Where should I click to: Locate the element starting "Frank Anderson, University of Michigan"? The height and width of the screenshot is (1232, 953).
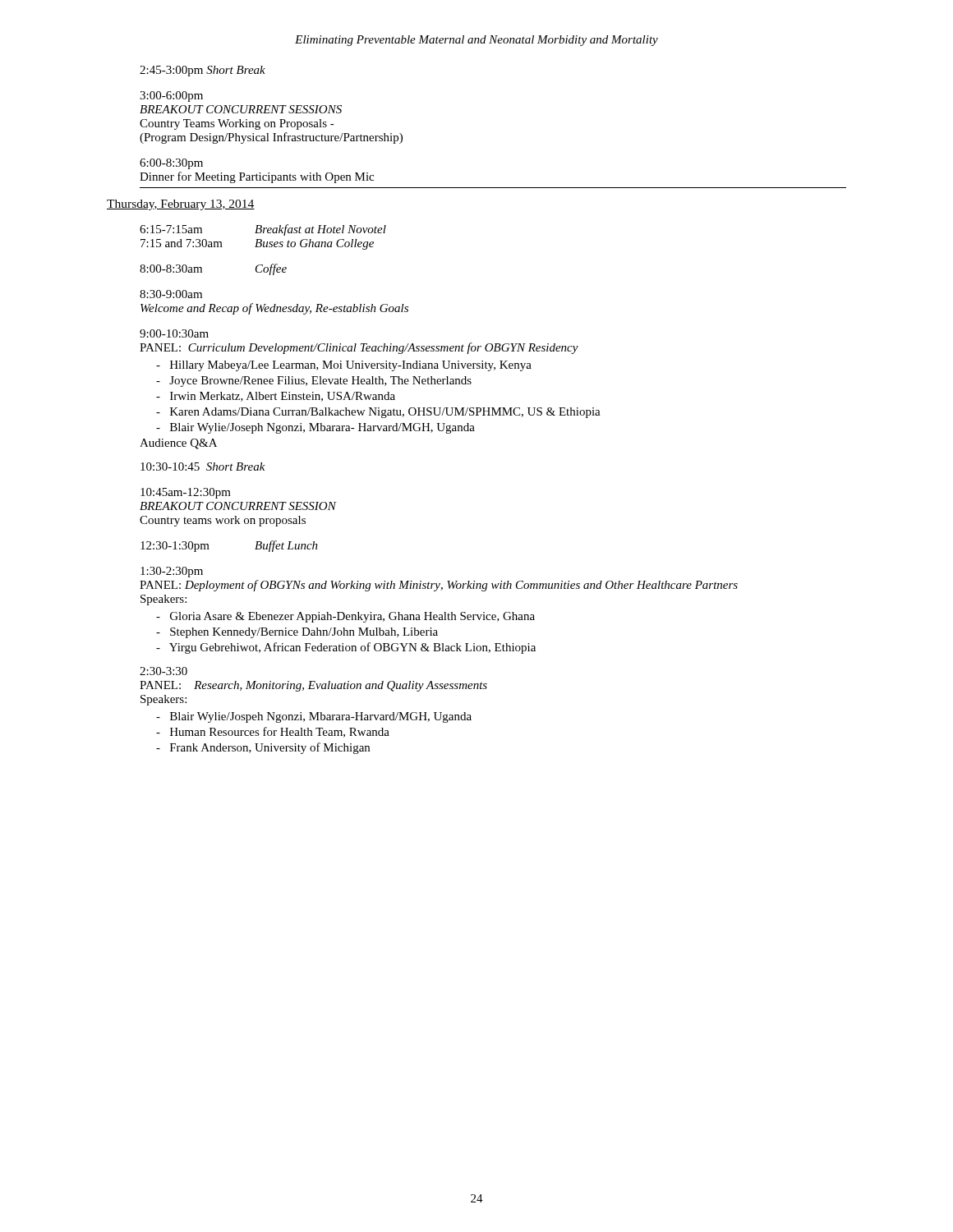(x=263, y=747)
